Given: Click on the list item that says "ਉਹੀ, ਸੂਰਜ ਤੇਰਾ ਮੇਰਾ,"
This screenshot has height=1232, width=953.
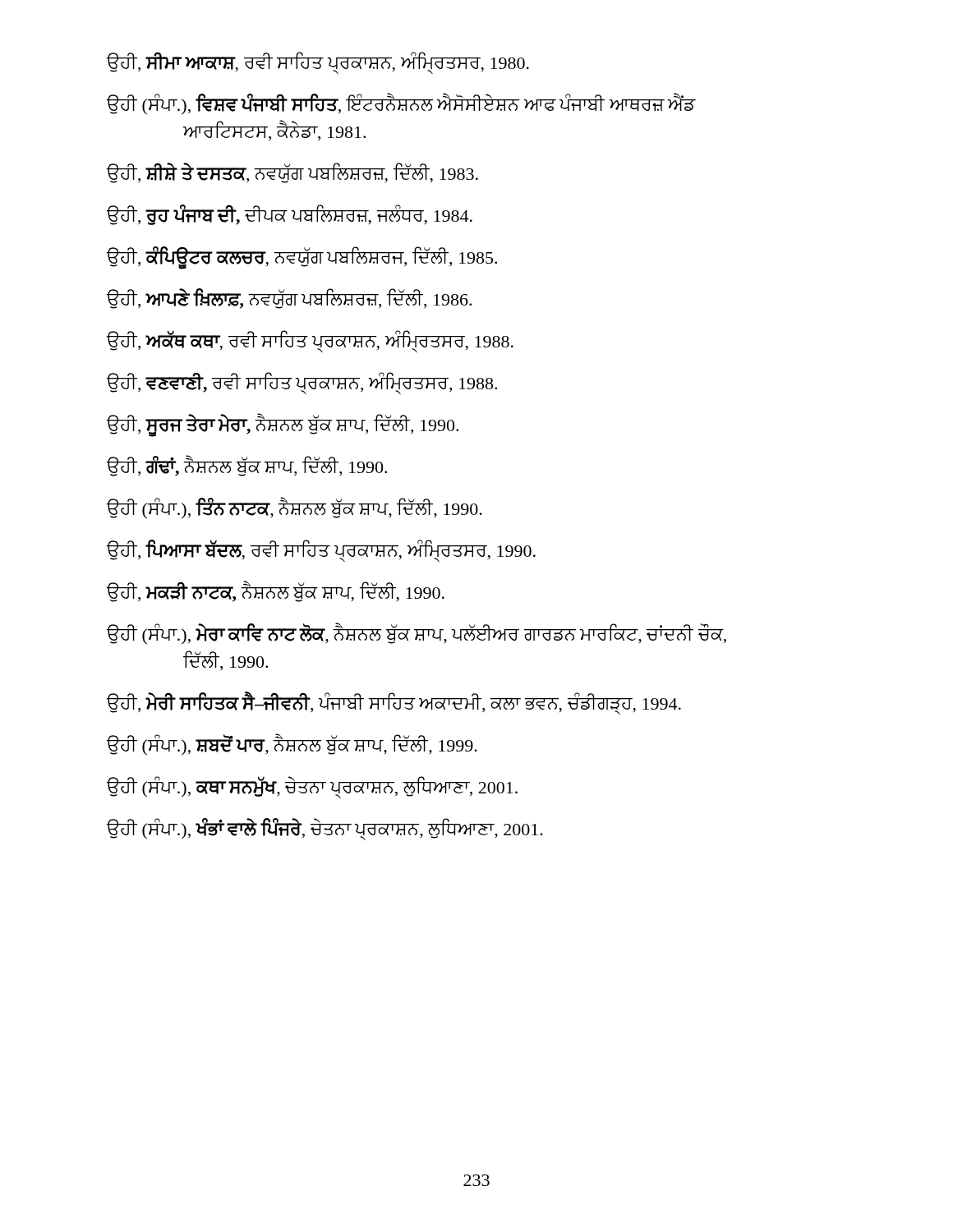Looking at the screenshot, I should click(x=283, y=425).
